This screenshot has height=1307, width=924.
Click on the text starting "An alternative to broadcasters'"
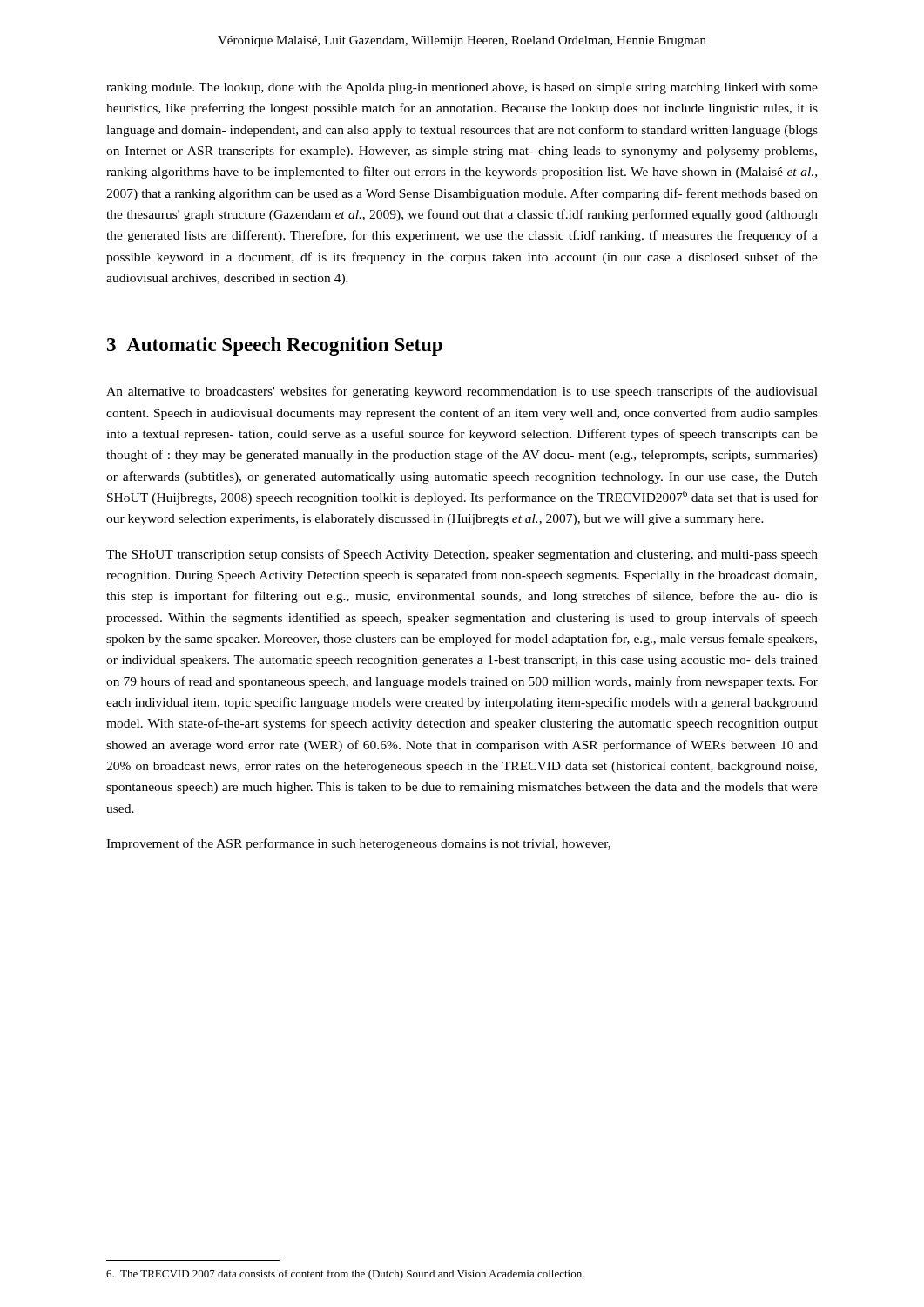pyautogui.click(x=462, y=455)
